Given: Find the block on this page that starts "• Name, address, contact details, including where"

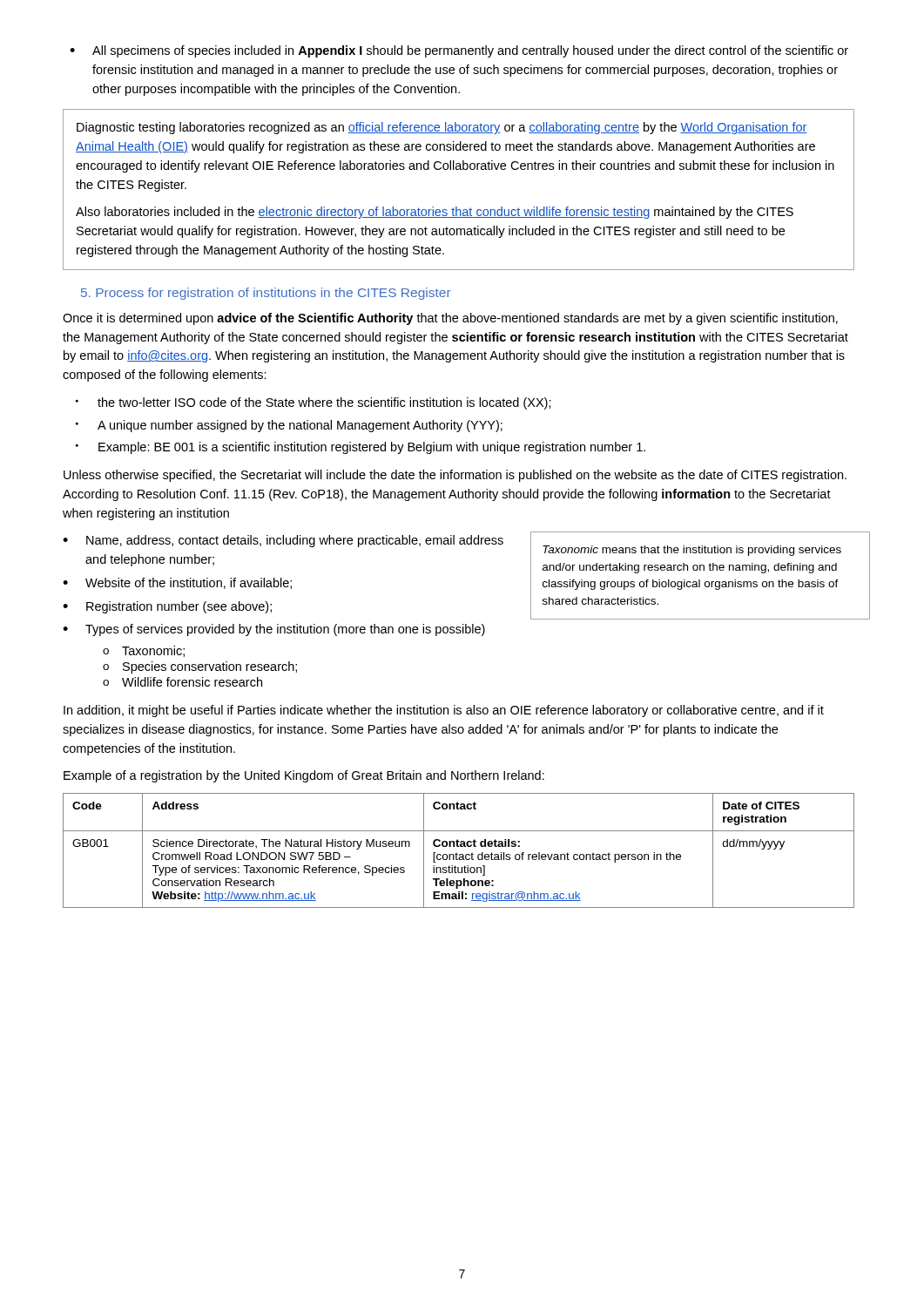Looking at the screenshot, I should (292, 551).
